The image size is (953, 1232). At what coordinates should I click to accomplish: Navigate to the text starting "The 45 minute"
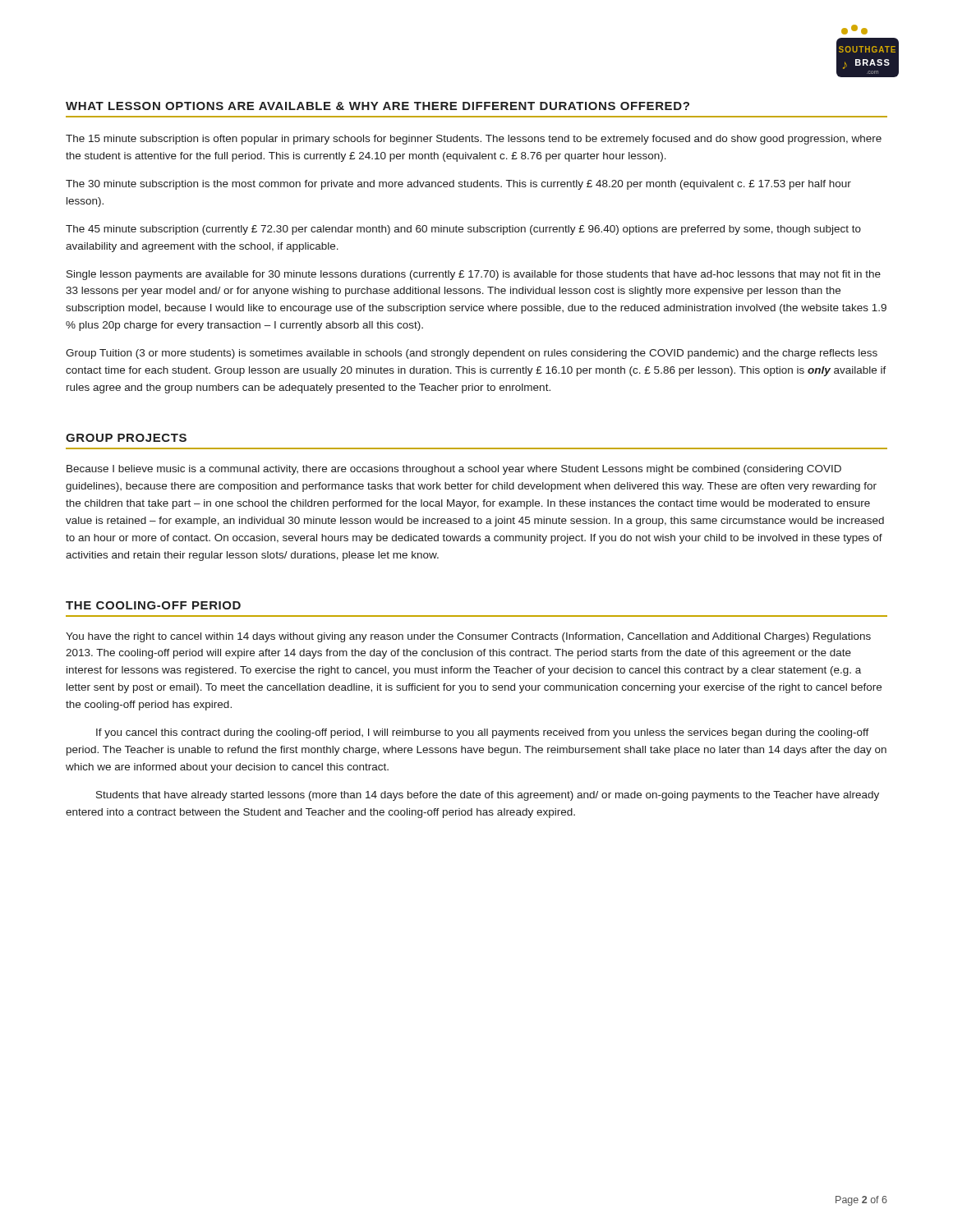(x=463, y=237)
